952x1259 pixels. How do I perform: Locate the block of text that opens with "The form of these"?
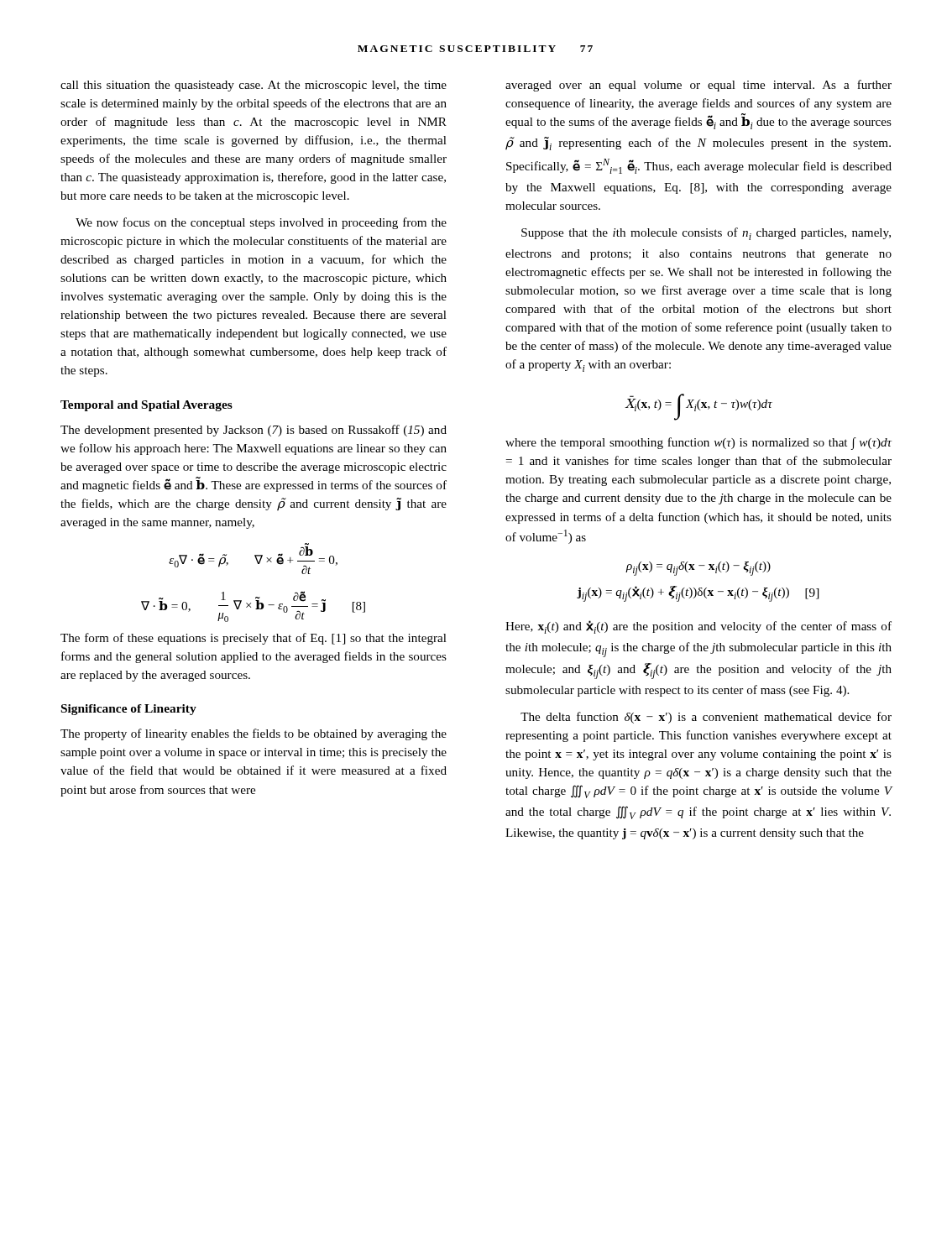[x=254, y=656]
